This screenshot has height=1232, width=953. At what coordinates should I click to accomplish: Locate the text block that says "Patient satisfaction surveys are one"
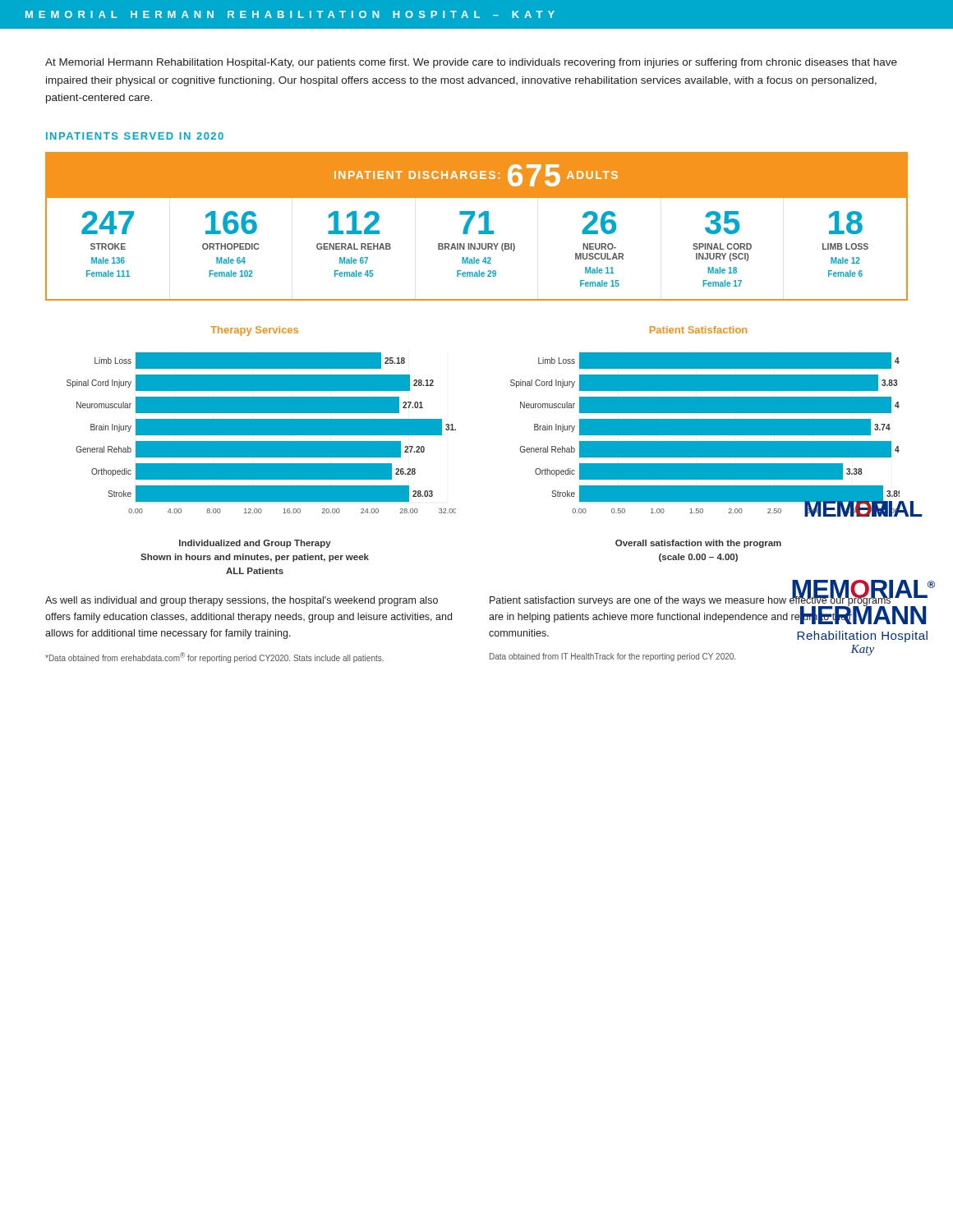tap(690, 616)
